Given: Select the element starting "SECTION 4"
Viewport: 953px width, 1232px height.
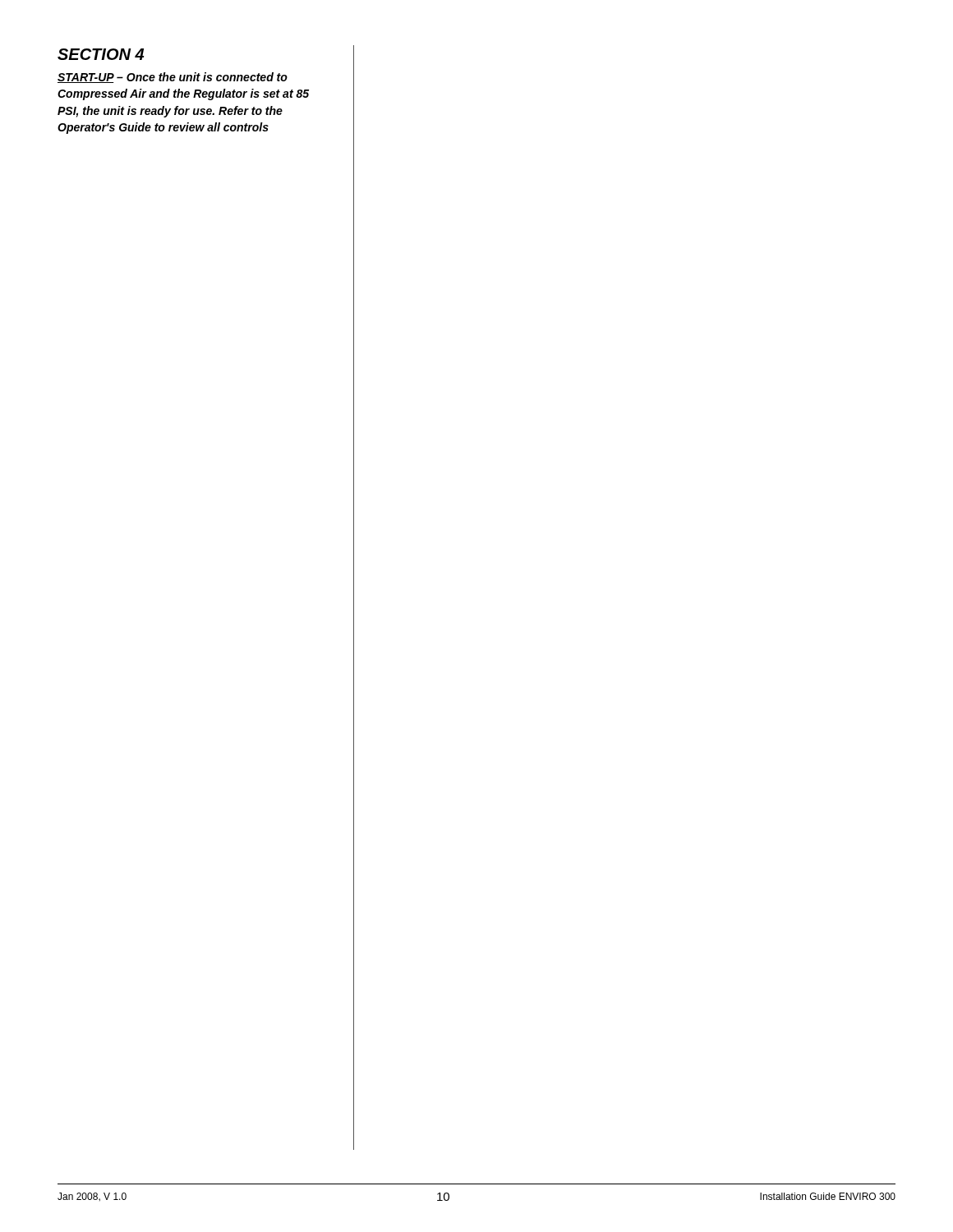Looking at the screenshot, I should point(101,55).
